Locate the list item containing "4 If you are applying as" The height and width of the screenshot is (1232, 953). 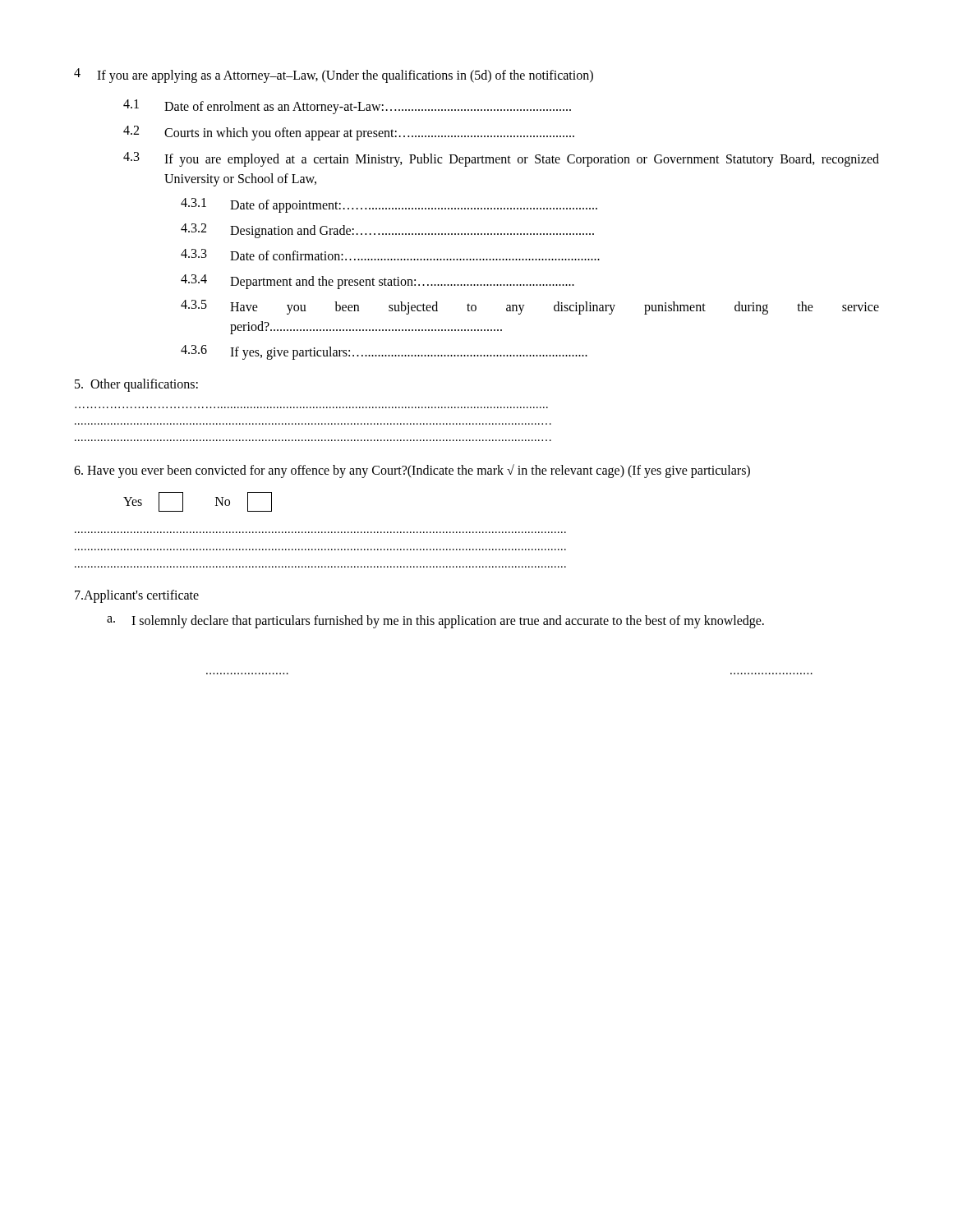click(476, 76)
